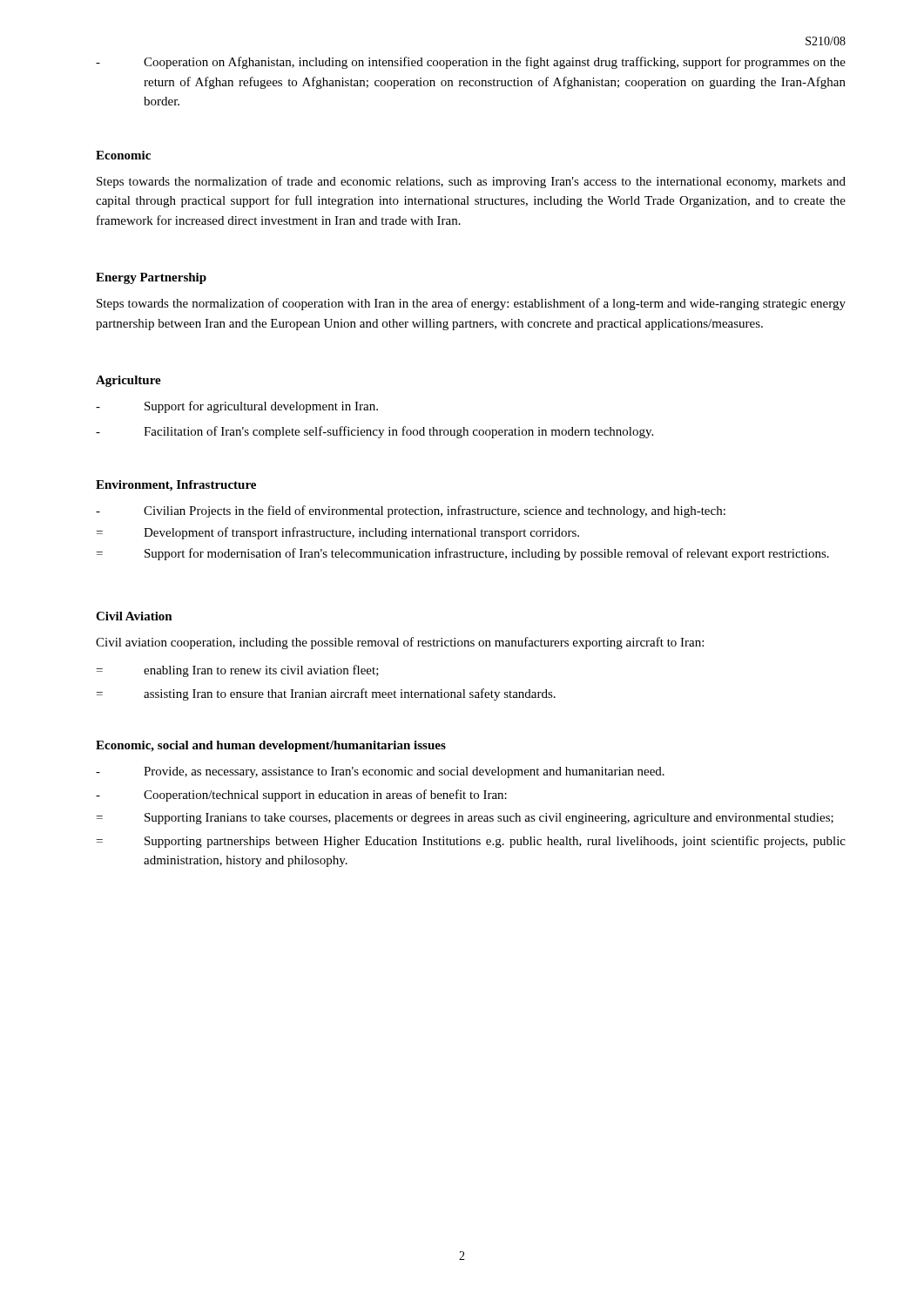Find the section header containing "Economic, social and human development/humanitarian issues"

click(271, 745)
